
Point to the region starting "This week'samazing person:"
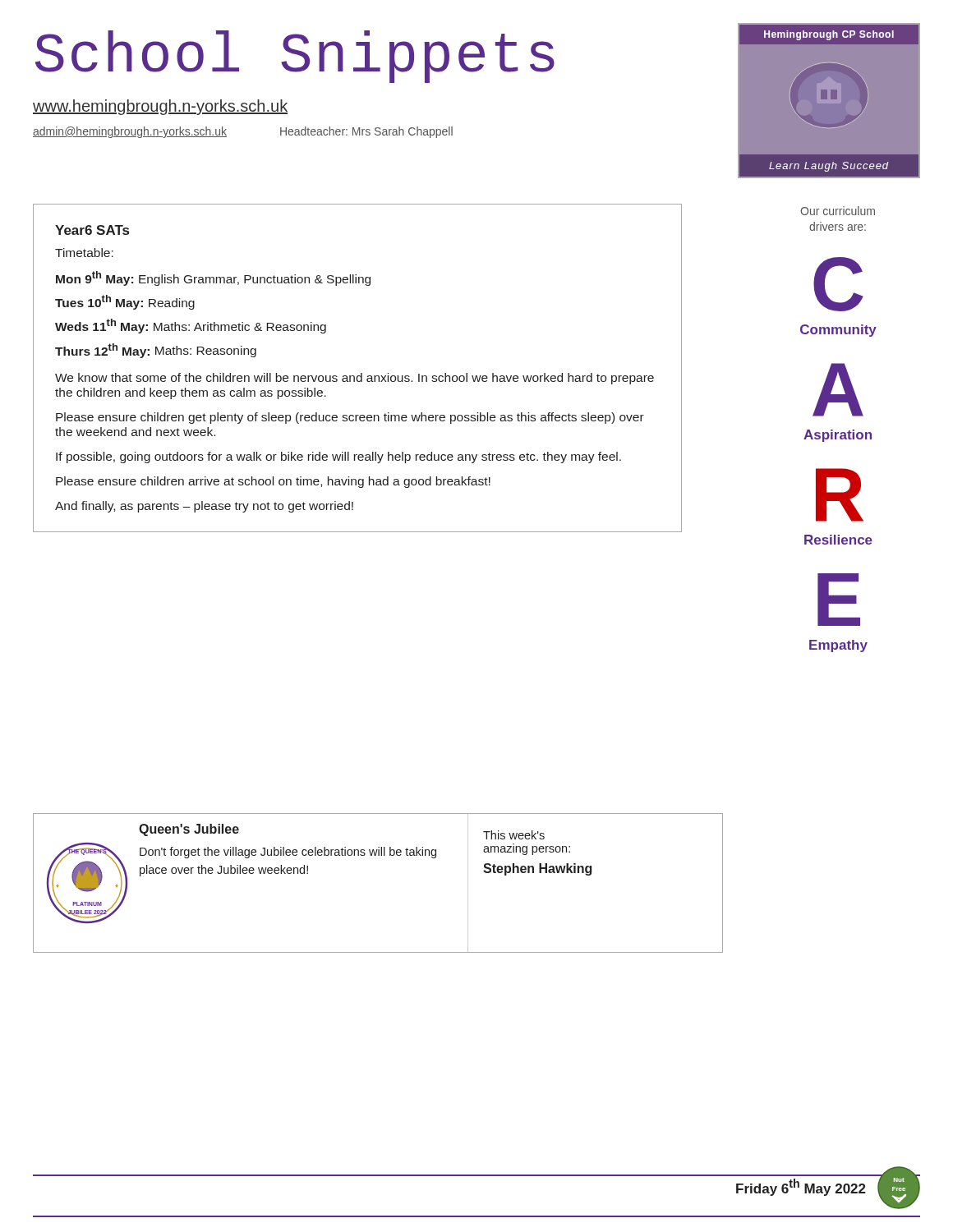527,842
